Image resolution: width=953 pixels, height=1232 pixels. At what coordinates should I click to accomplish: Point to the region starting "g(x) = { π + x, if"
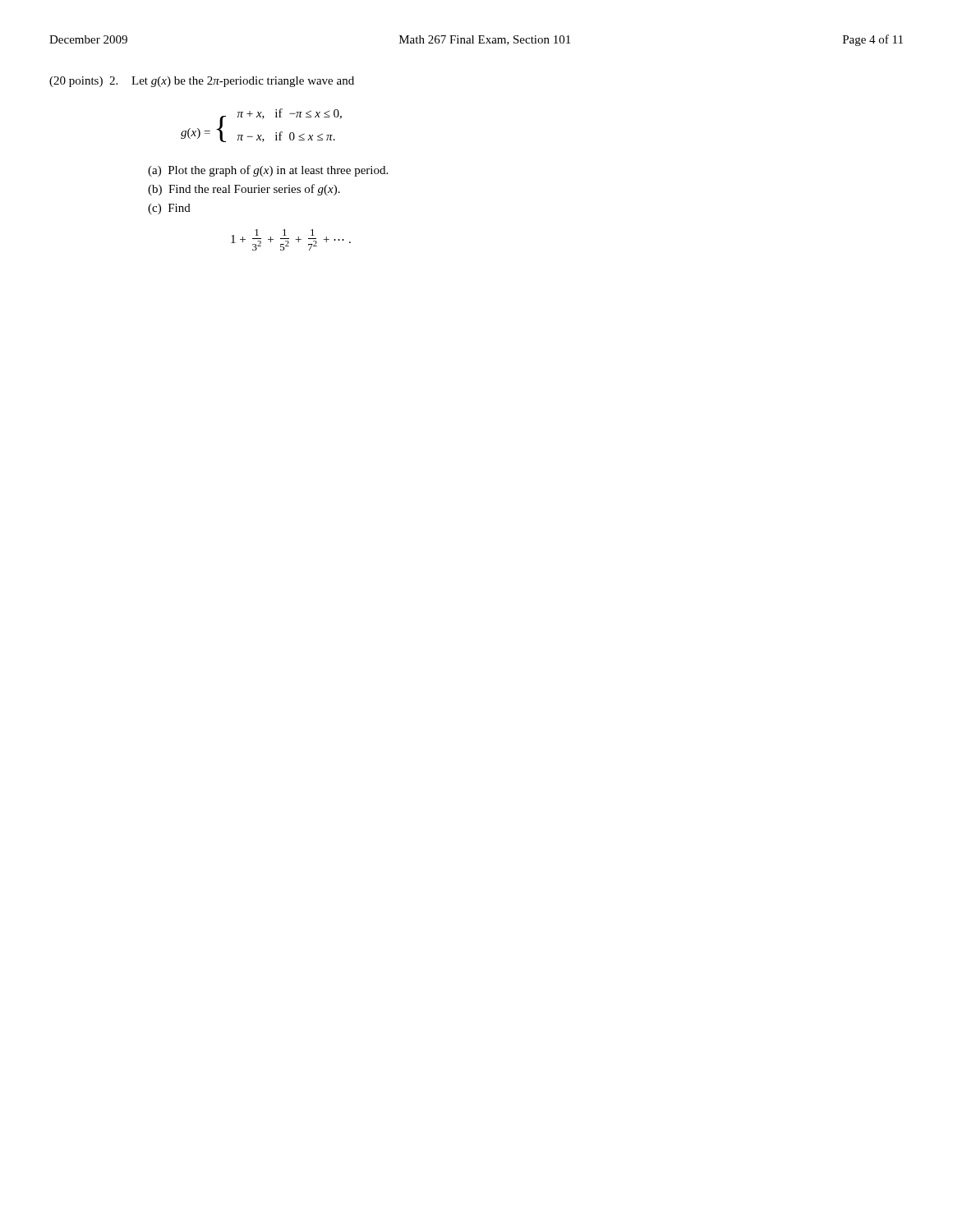tap(262, 125)
